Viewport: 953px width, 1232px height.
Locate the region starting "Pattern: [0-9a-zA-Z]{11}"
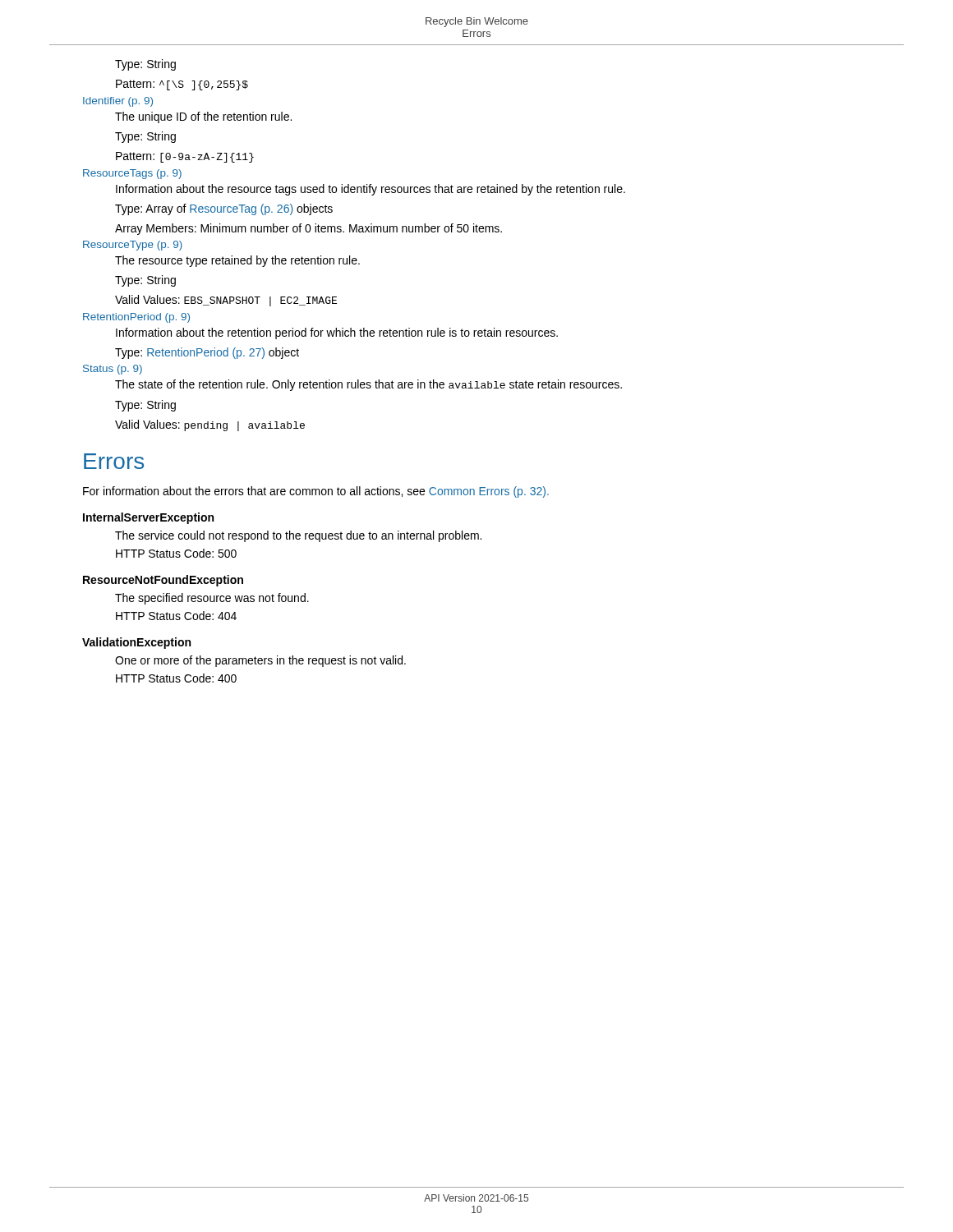tap(185, 157)
